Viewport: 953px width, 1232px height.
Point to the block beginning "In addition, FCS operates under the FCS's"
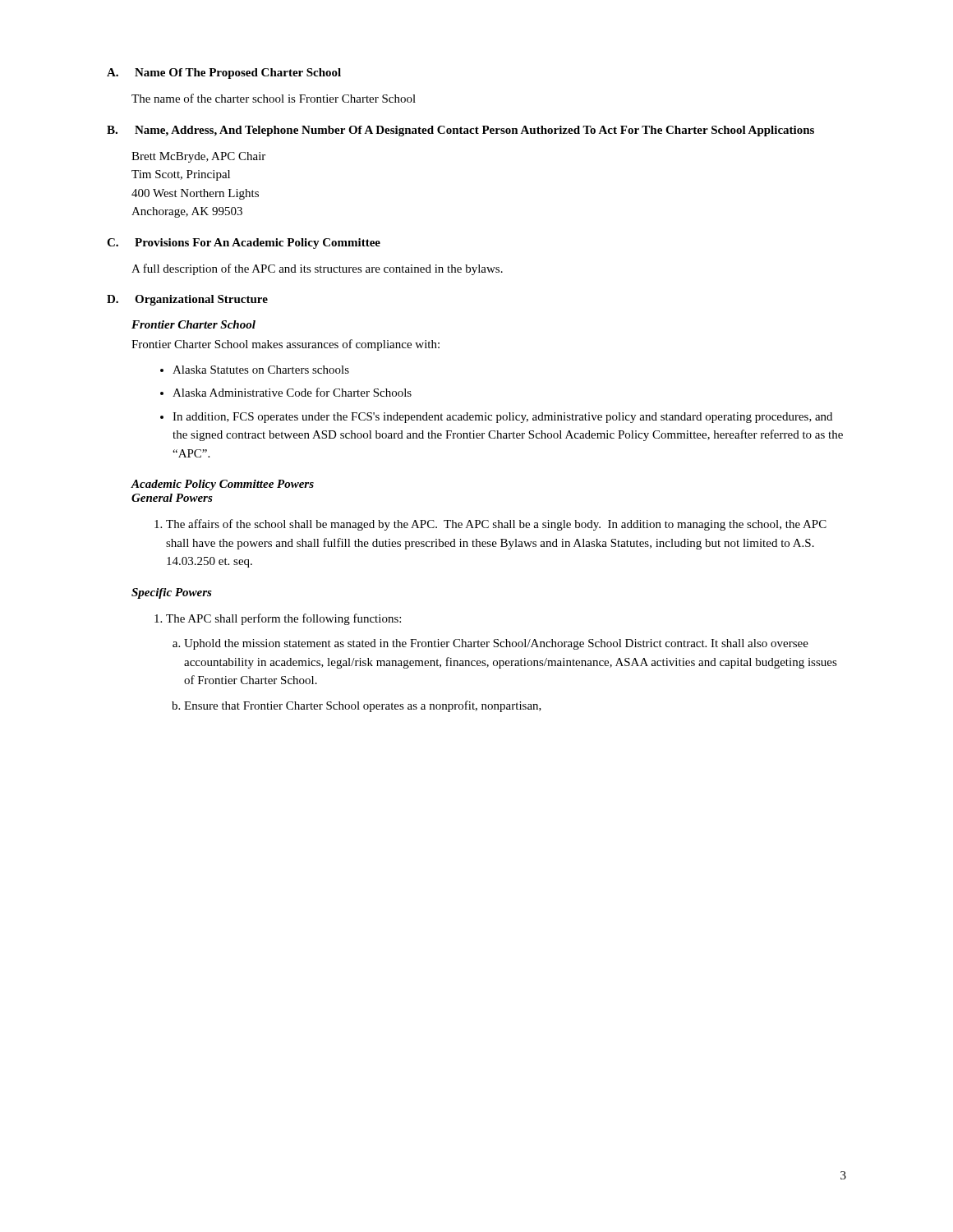tap(508, 434)
